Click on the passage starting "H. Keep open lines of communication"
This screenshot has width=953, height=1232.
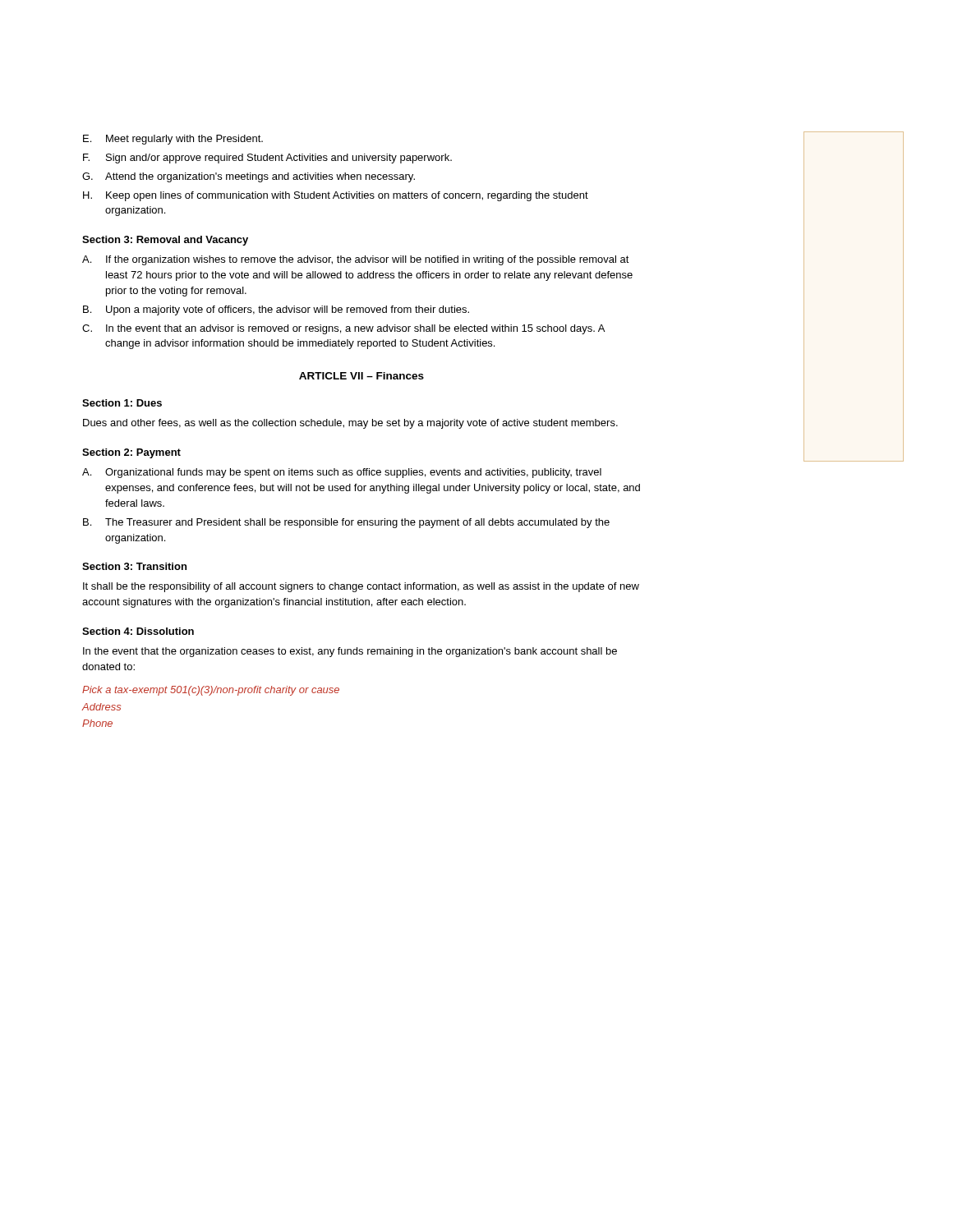361,203
